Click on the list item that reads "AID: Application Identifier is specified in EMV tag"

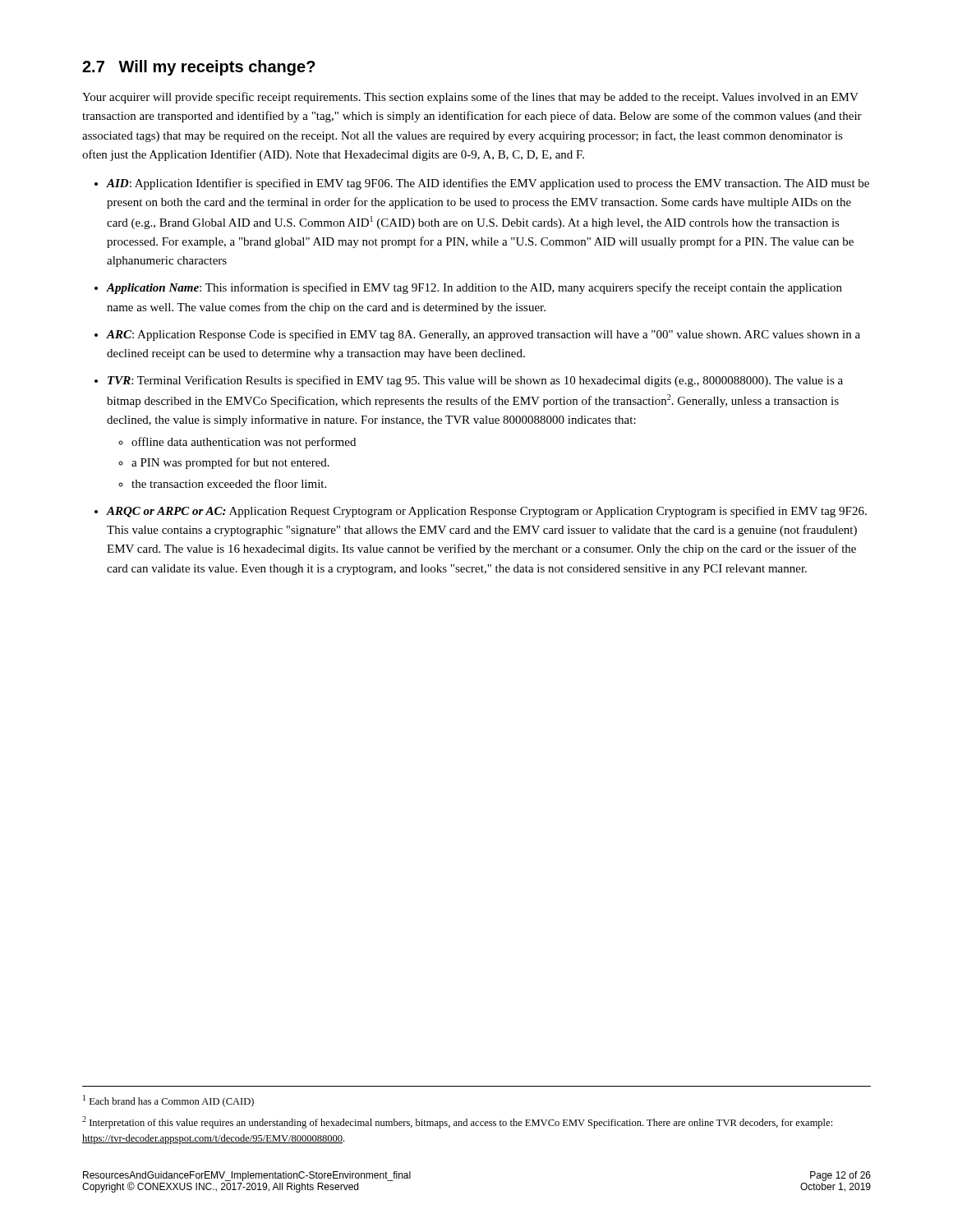pos(488,222)
